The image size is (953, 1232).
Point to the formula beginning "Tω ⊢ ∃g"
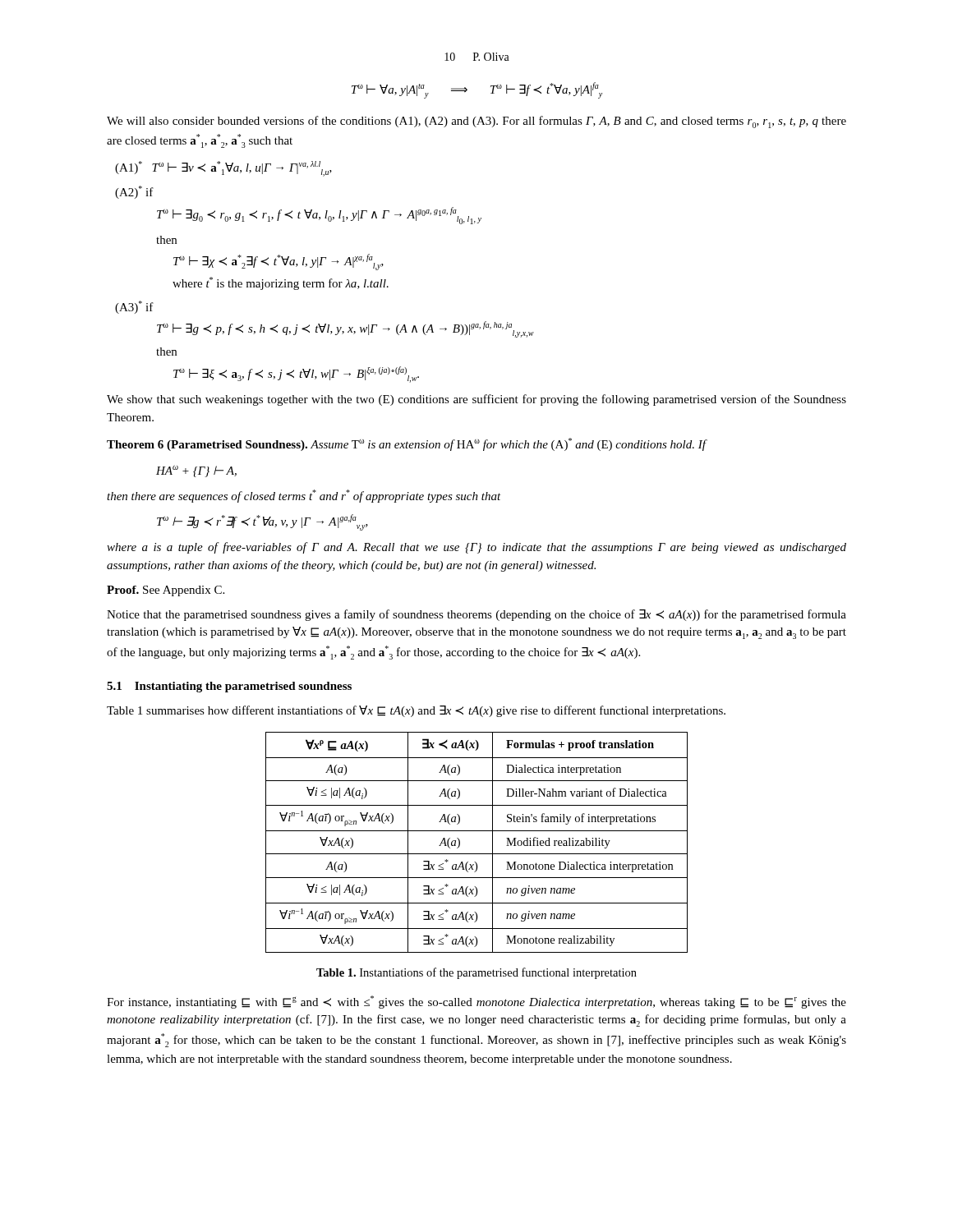(x=262, y=522)
